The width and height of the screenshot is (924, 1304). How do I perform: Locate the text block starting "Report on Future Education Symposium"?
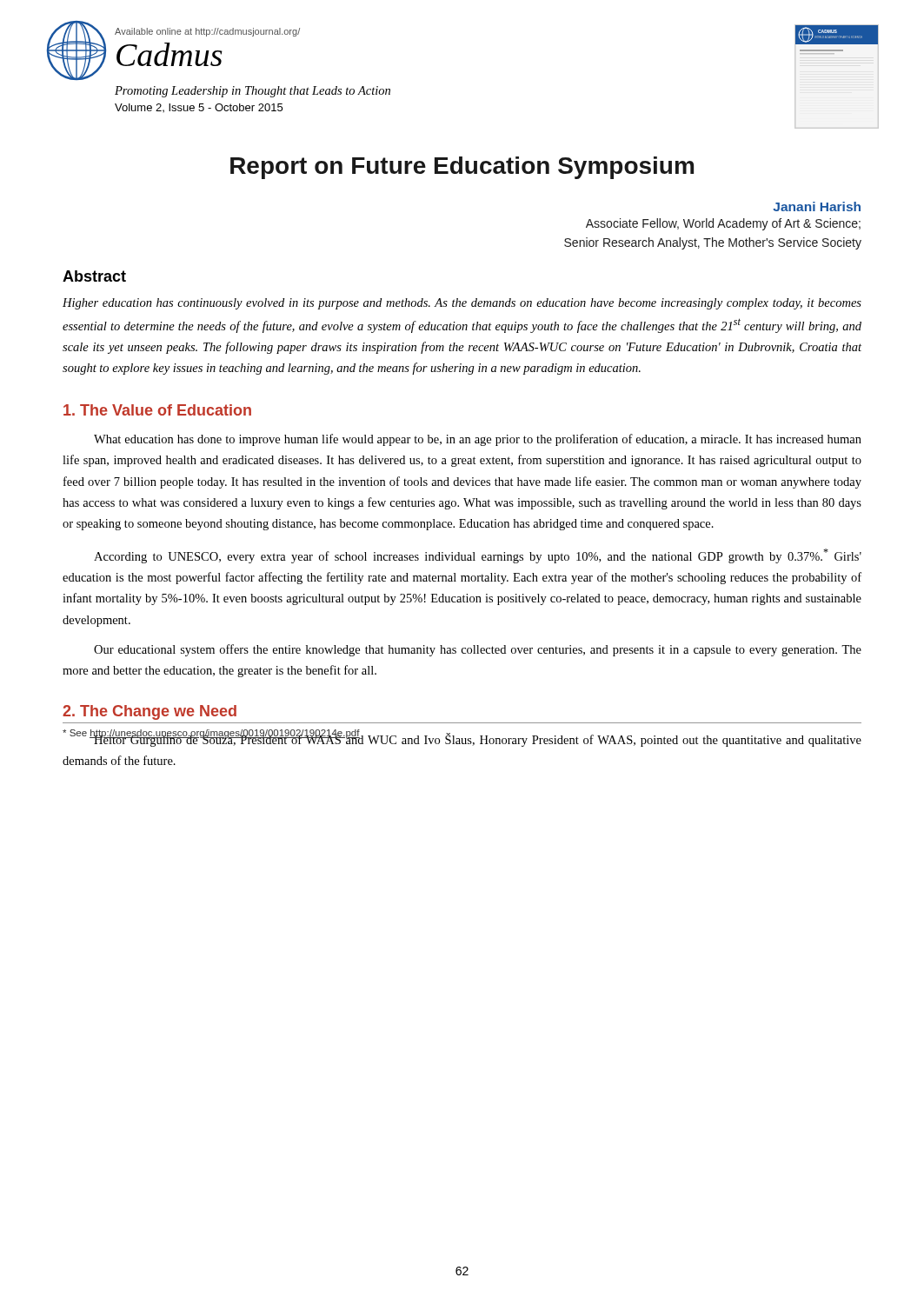click(x=462, y=166)
